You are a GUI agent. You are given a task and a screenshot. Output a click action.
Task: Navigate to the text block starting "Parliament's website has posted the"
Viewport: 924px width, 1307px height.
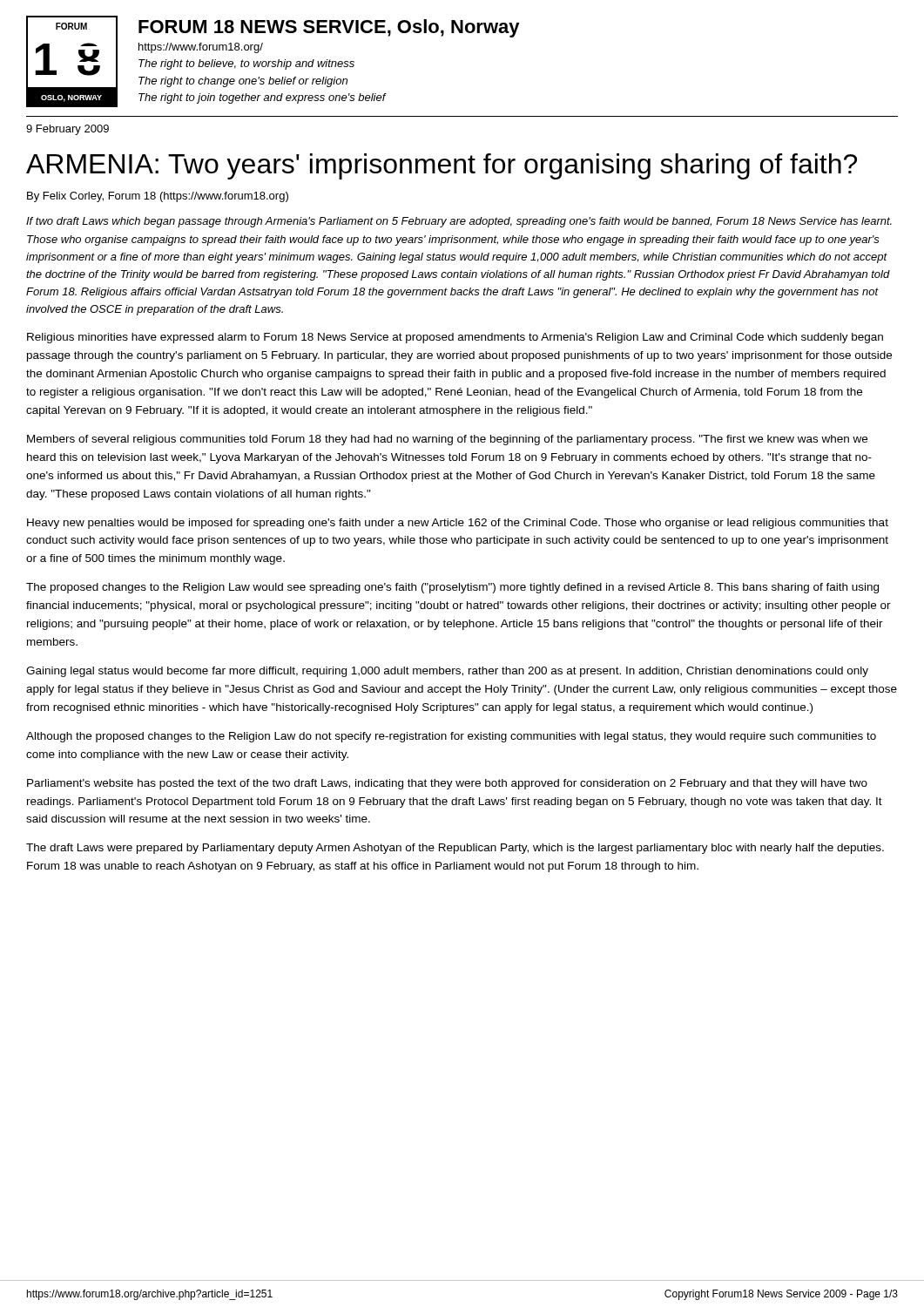(x=454, y=801)
